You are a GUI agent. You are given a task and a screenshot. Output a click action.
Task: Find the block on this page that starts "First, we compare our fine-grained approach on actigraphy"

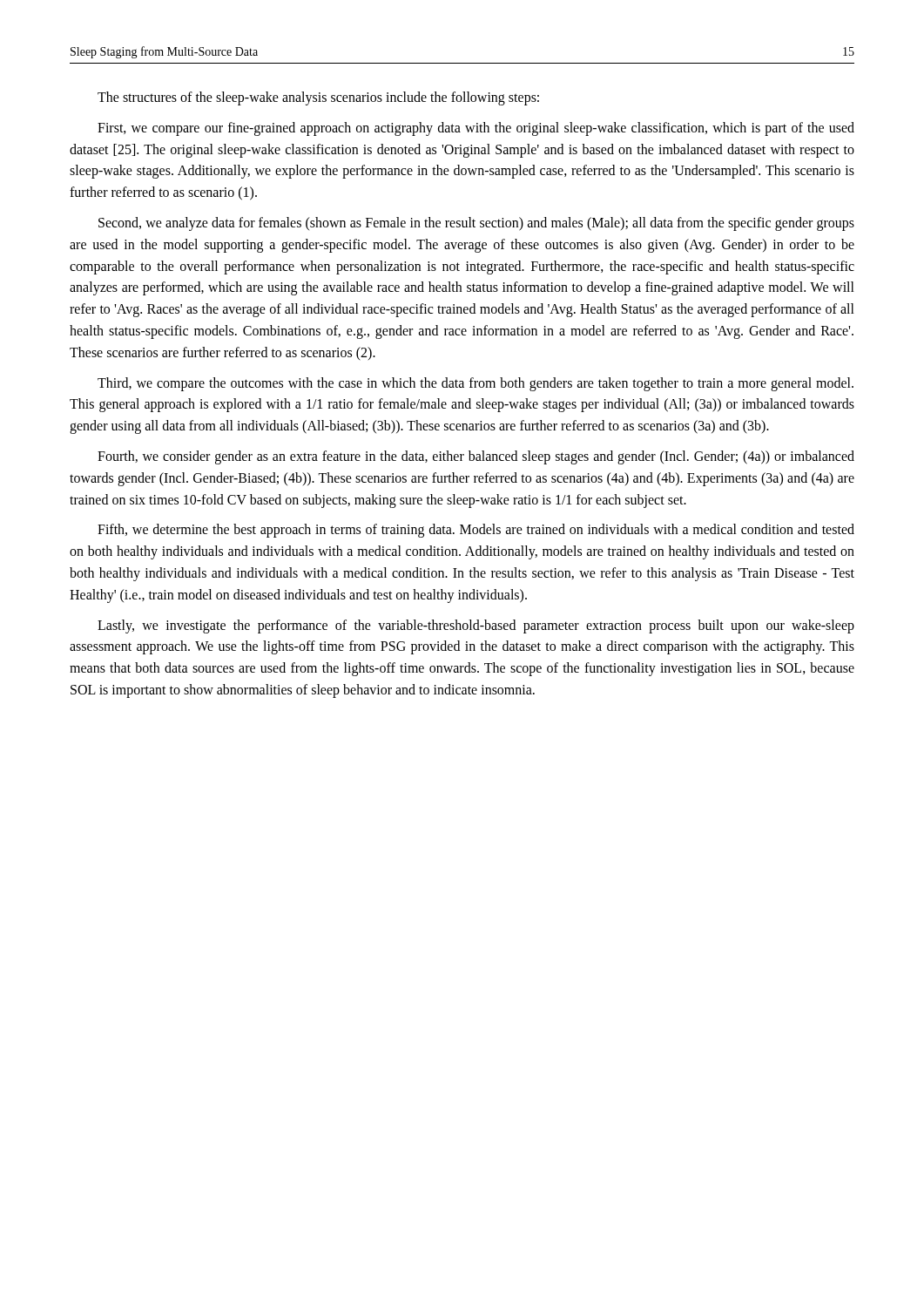coord(462,161)
